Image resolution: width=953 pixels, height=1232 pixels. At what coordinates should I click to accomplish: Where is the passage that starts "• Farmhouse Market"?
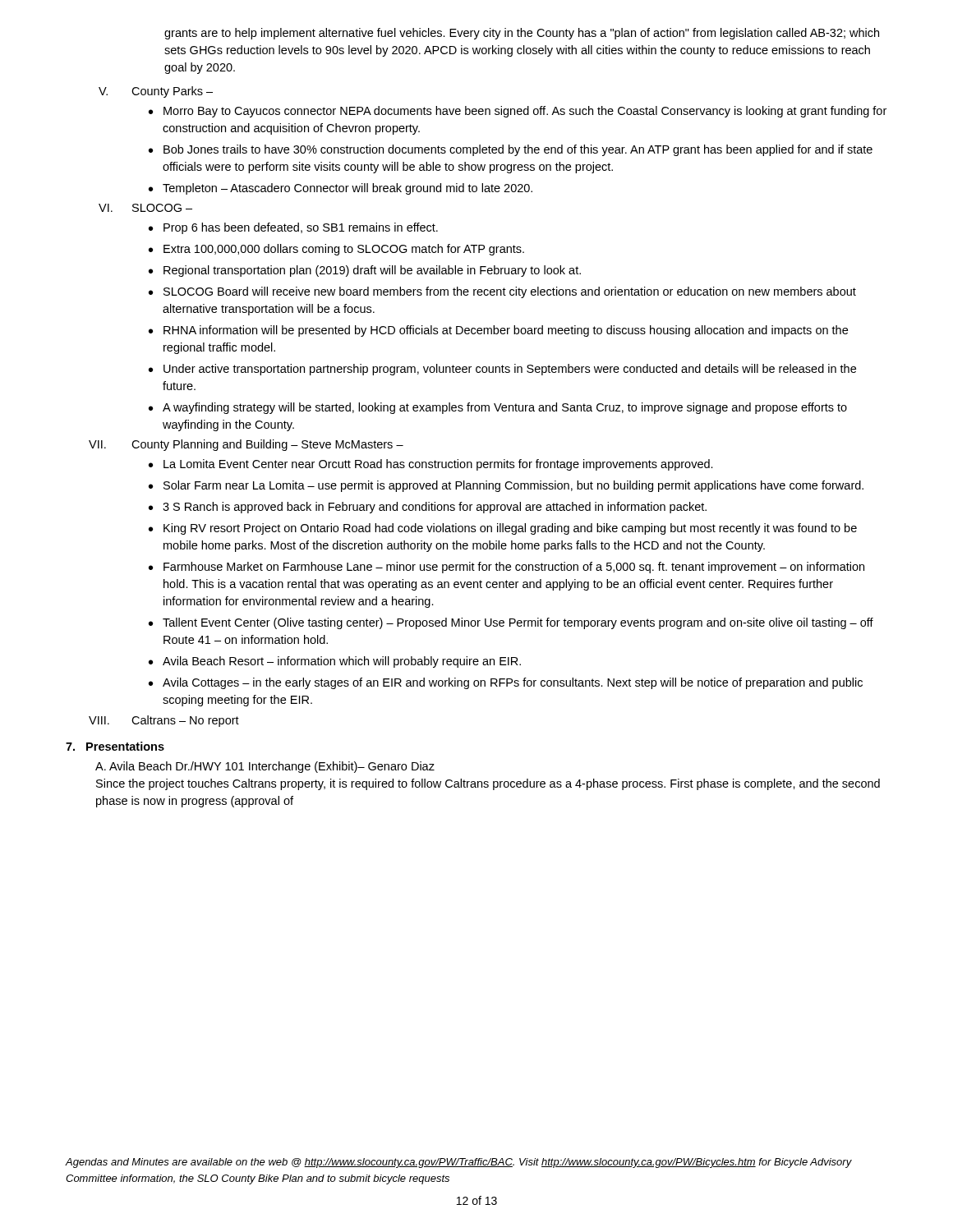pos(518,585)
